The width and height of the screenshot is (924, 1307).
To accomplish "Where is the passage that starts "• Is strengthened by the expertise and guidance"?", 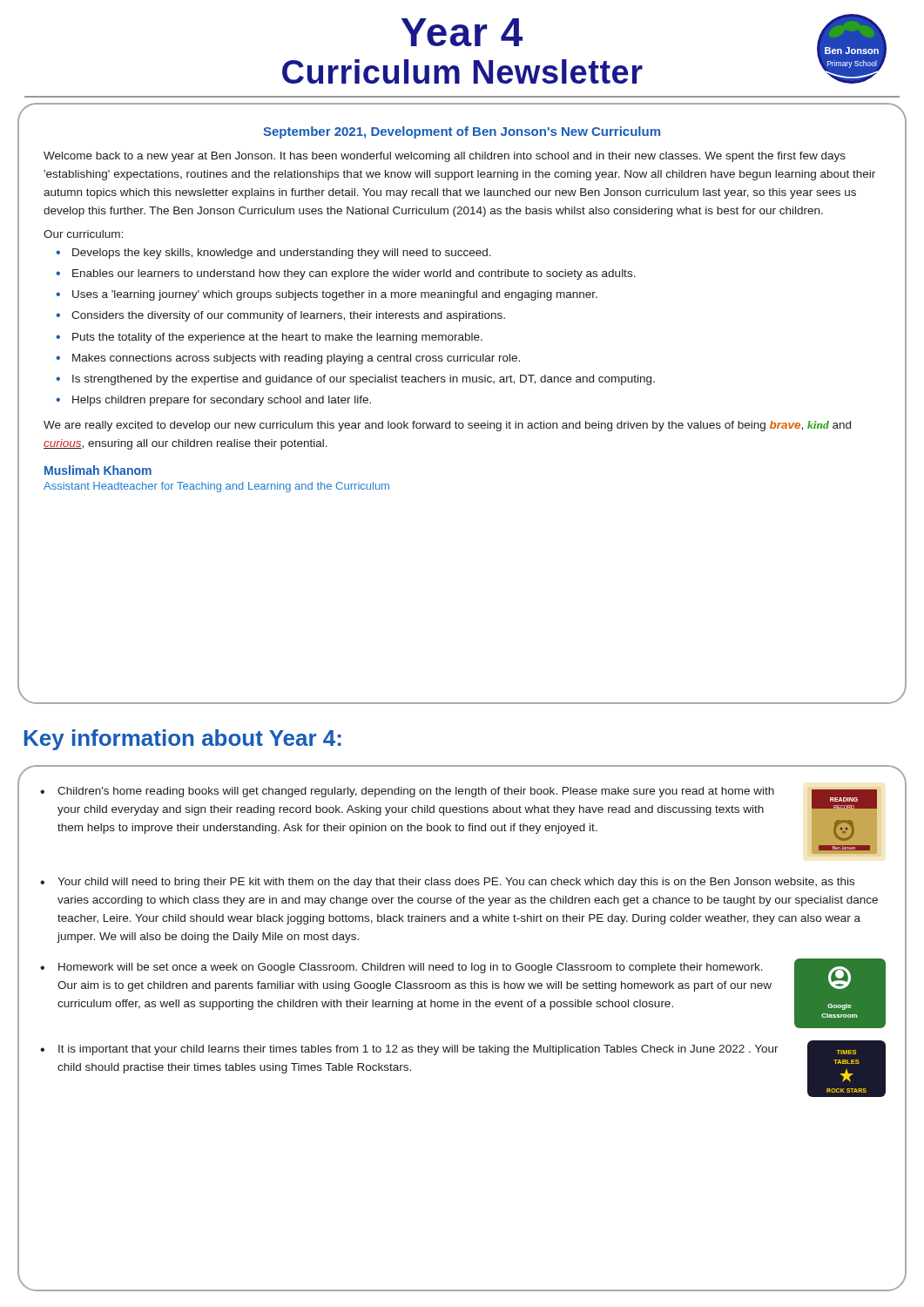I will [356, 379].
